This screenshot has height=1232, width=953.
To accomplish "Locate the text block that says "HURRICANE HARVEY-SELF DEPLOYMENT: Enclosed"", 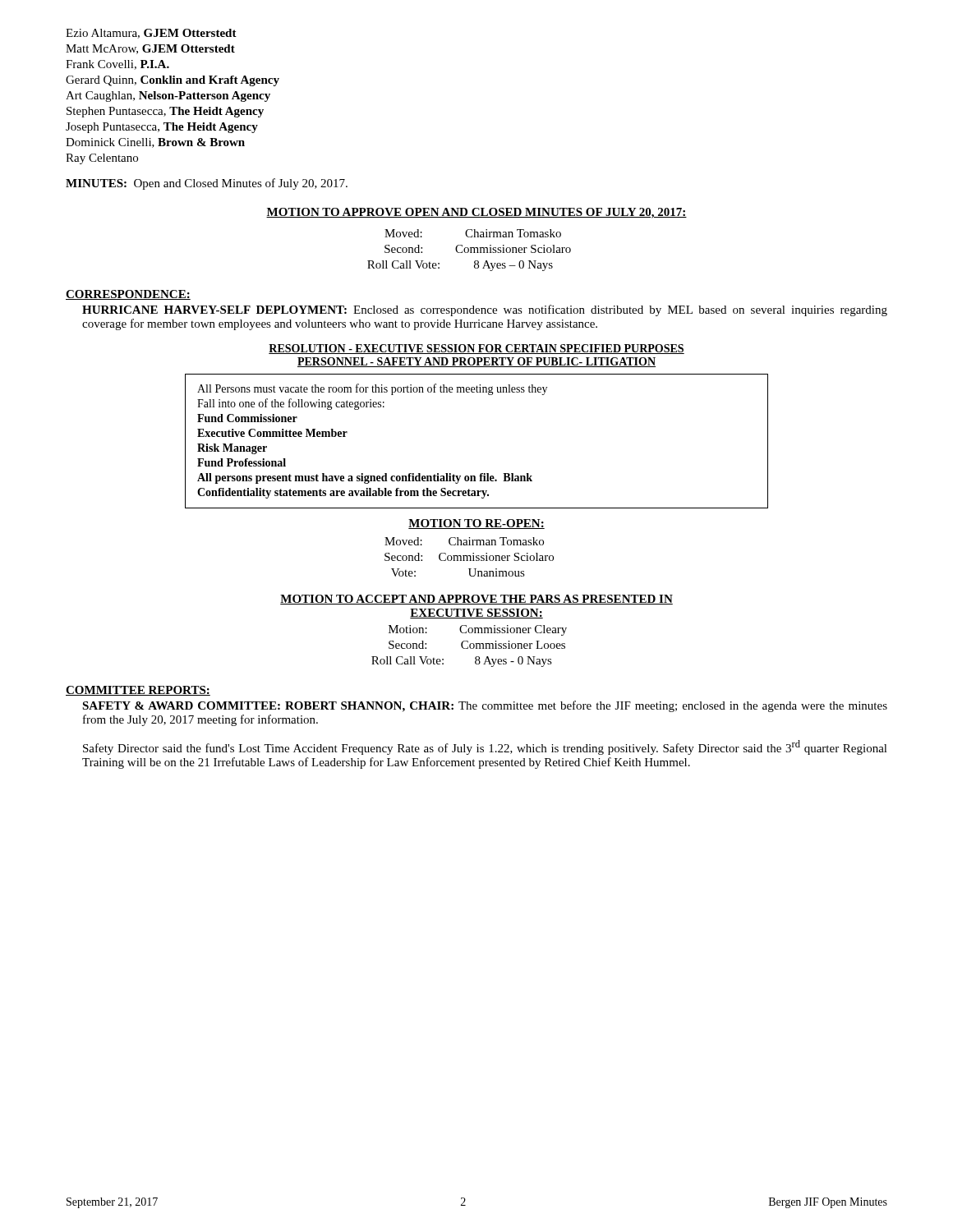I will click(x=485, y=317).
